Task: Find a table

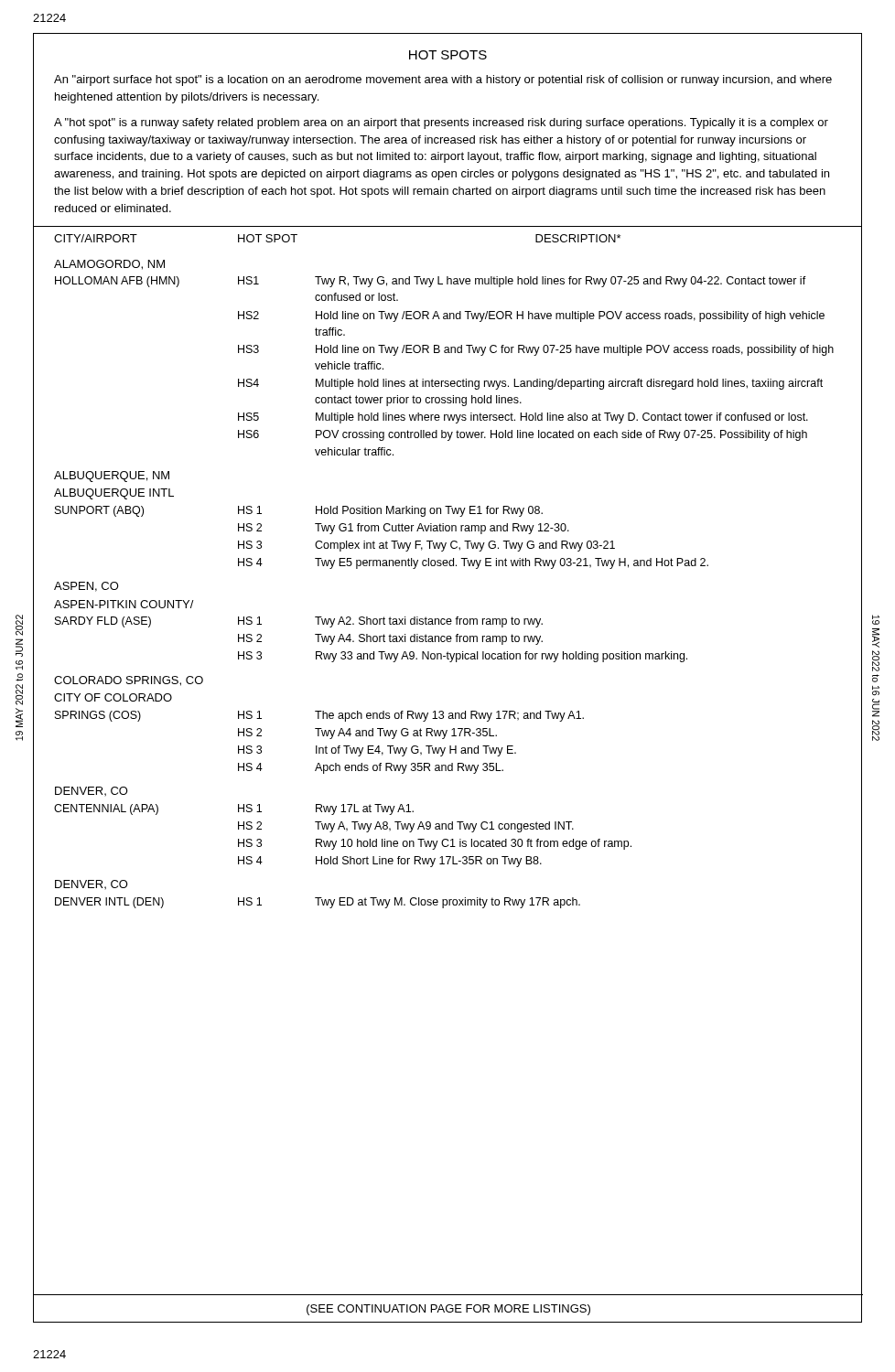Action: coord(448,582)
